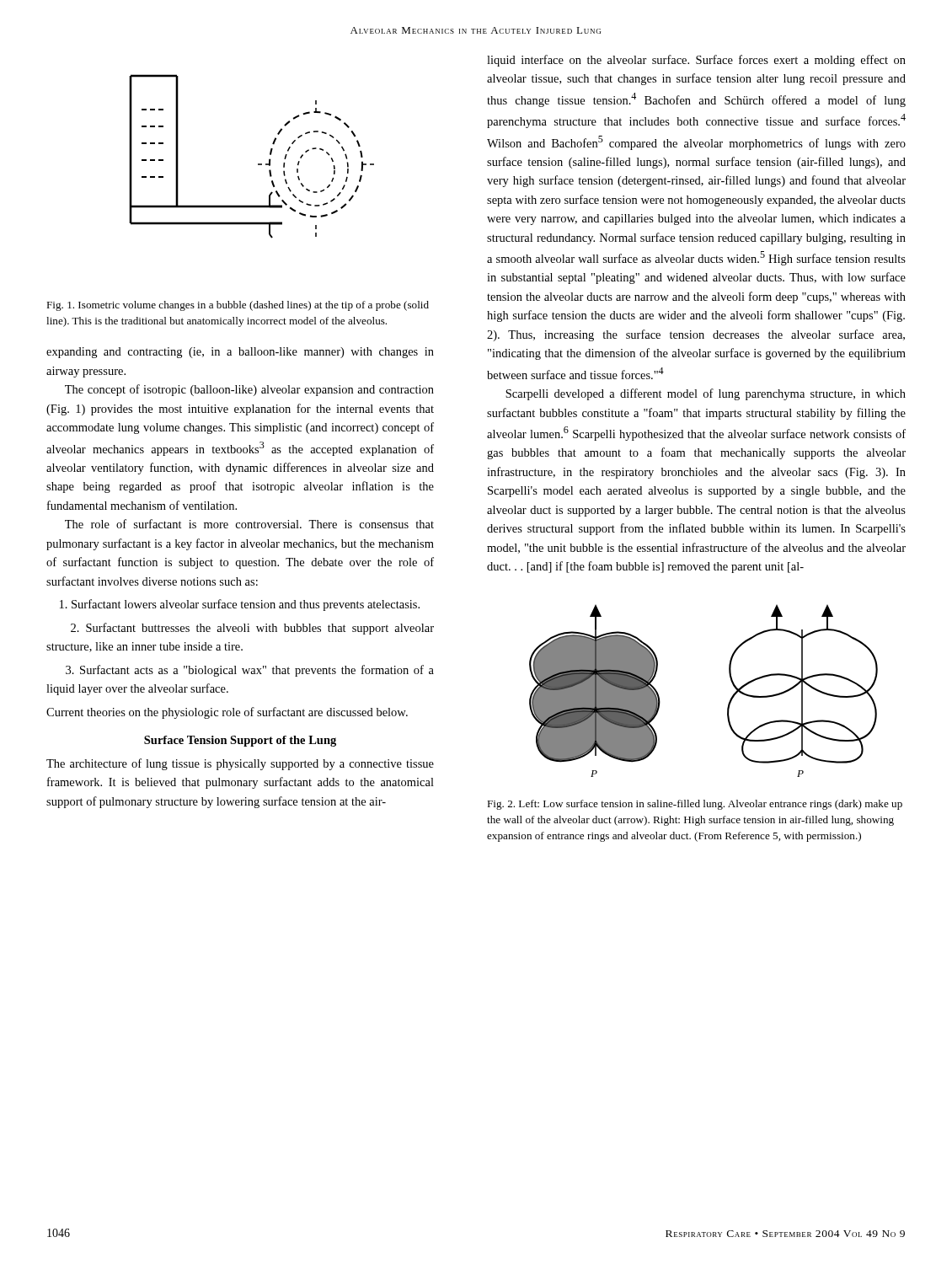Locate the text block starting "3. Surfactant acts as"
Viewport: 952px width, 1264px height.
click(240, 679)
